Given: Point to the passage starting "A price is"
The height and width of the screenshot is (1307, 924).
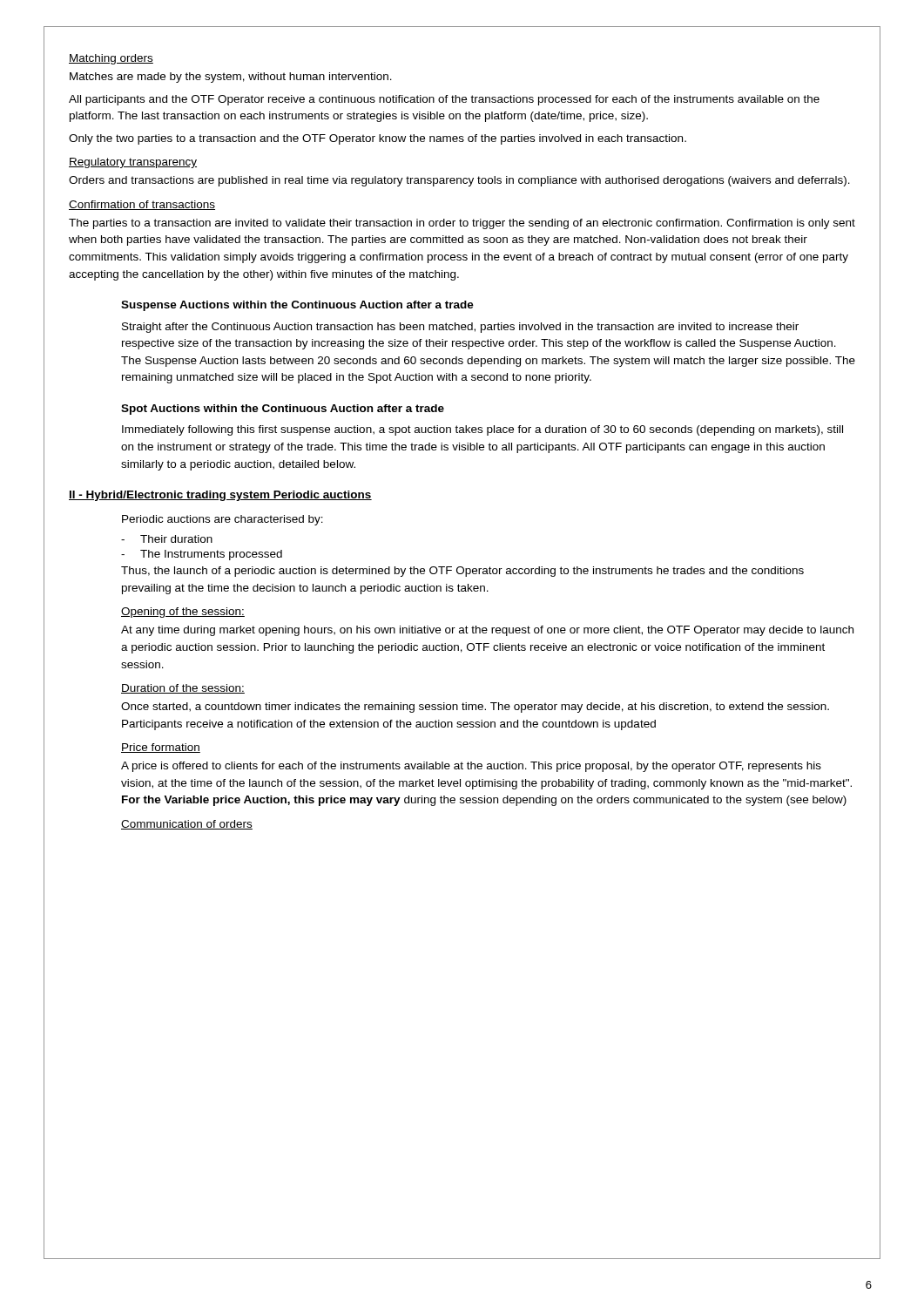Looking at the screenshot, I should click(x=488, y=783).
